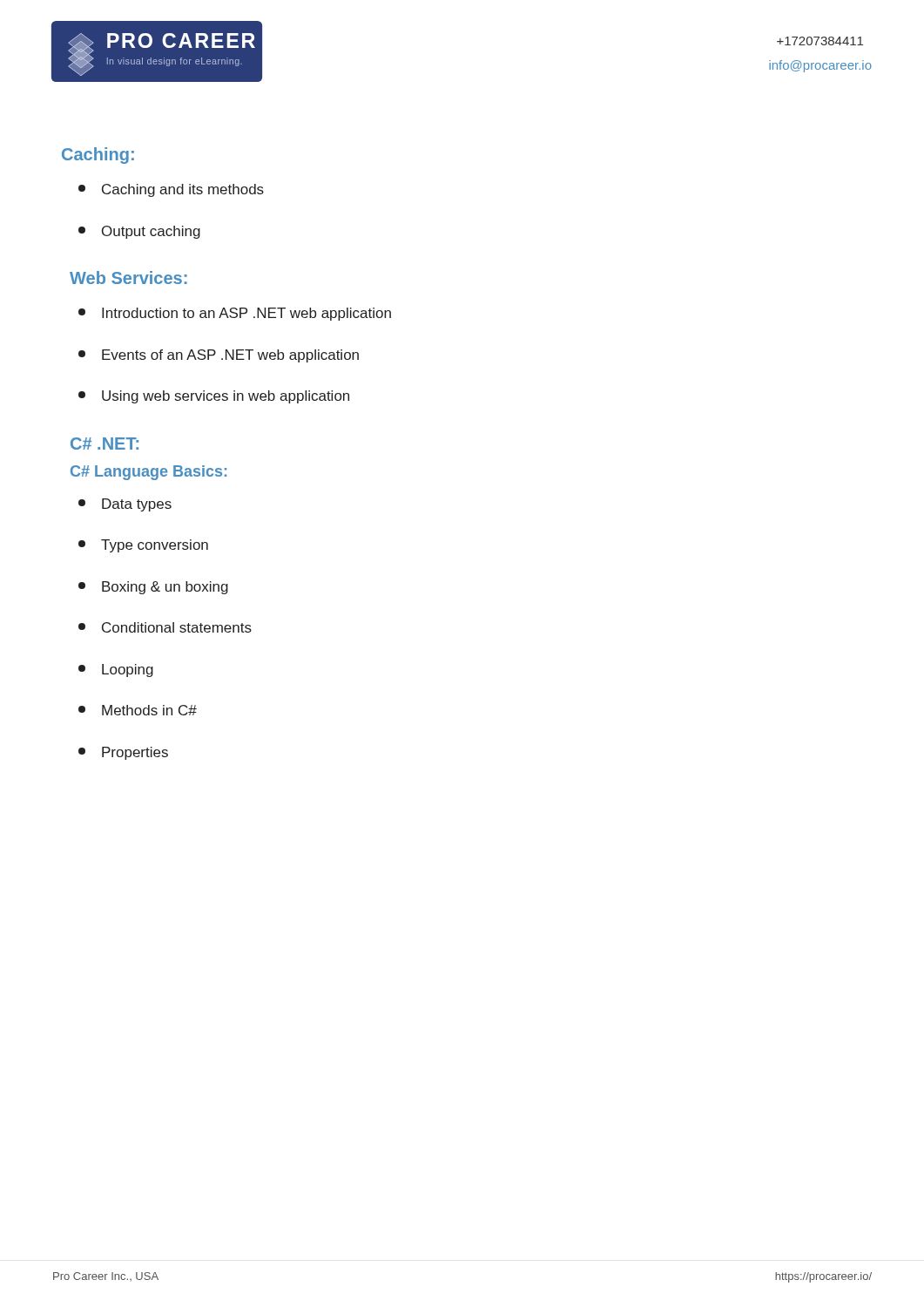Locate the text "Type conversion"

coord(144,545)
